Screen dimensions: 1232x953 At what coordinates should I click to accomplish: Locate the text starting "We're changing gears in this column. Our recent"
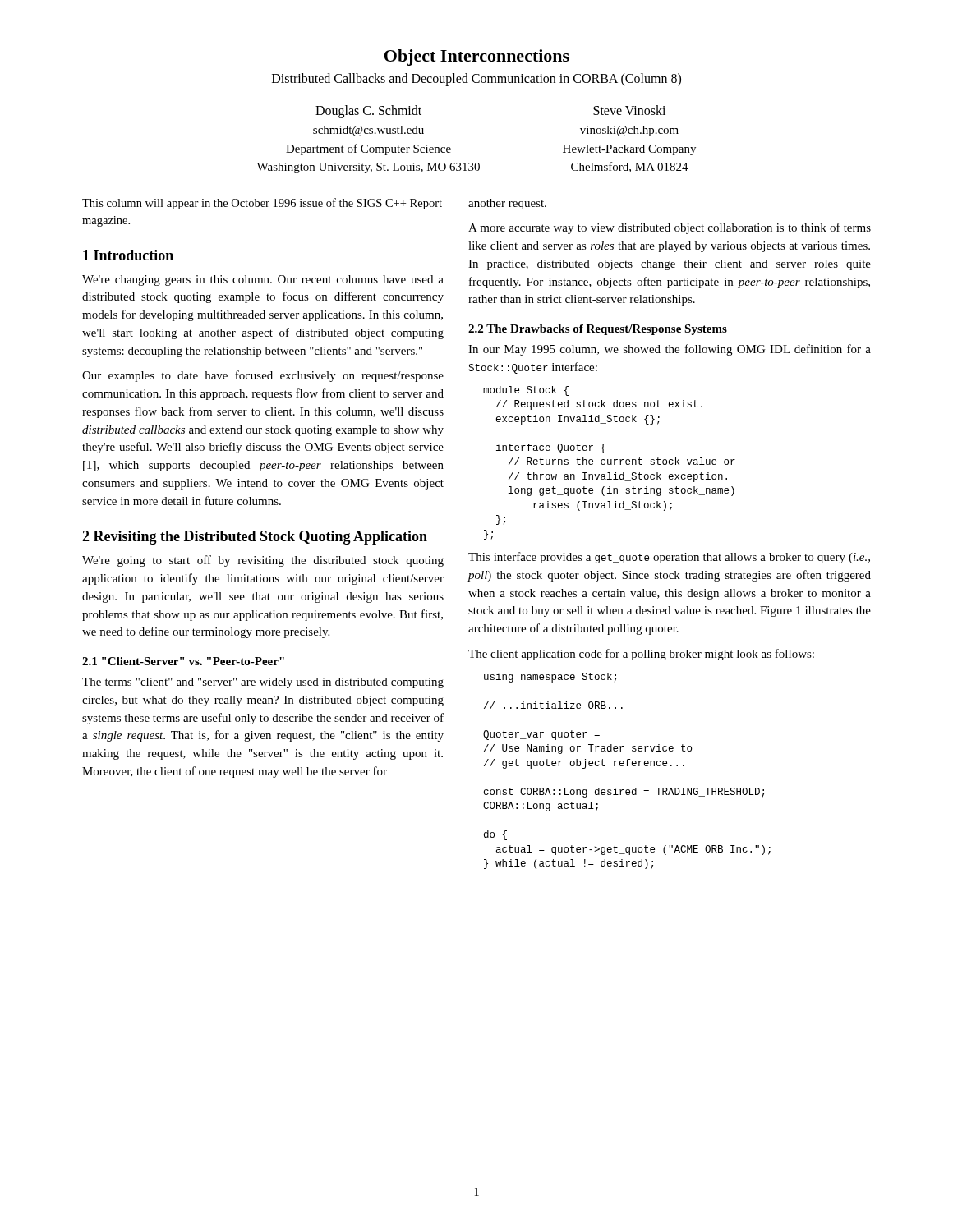coord(263,390)
